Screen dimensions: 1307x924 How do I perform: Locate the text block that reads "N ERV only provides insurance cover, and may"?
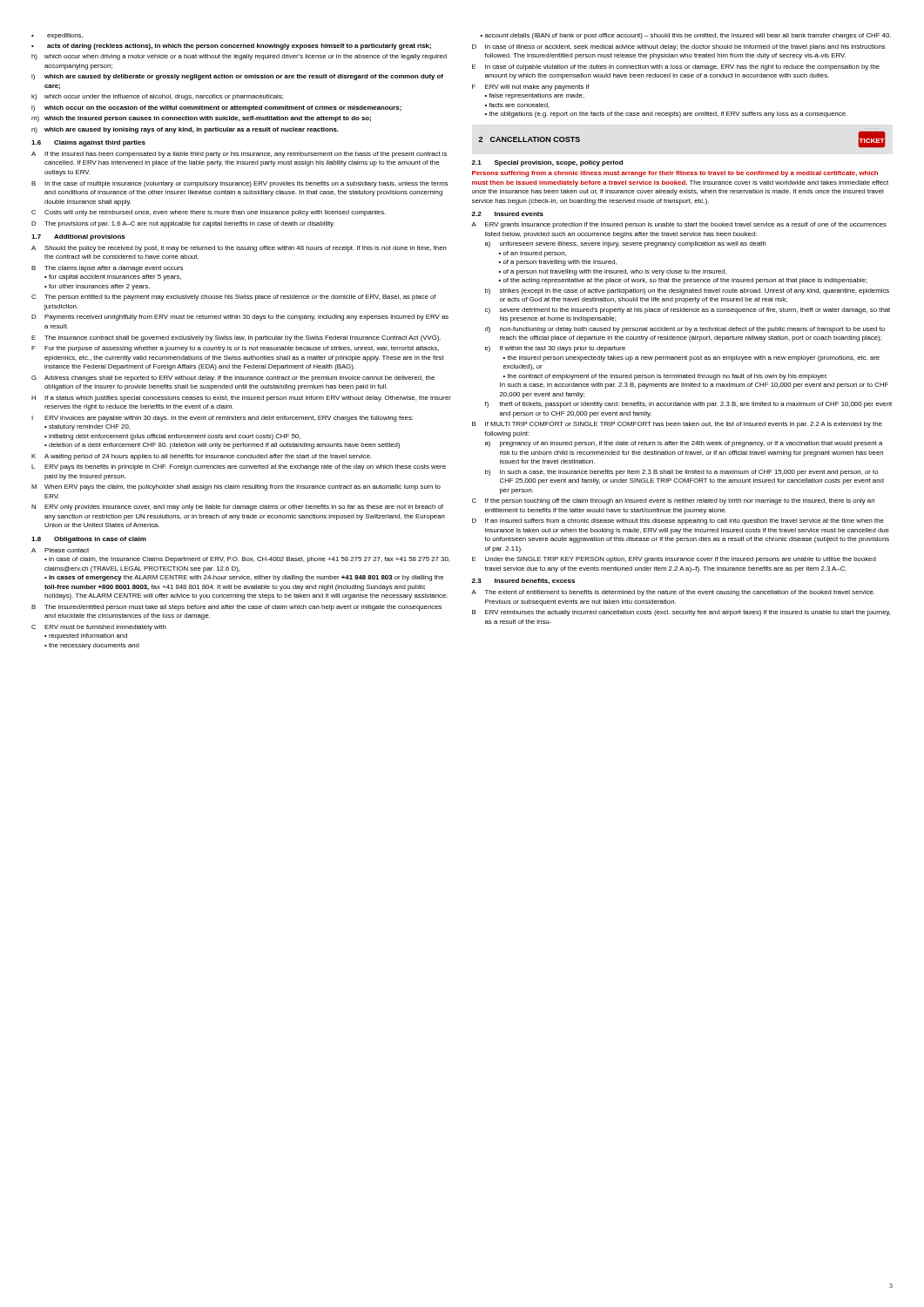coord(242,517)
